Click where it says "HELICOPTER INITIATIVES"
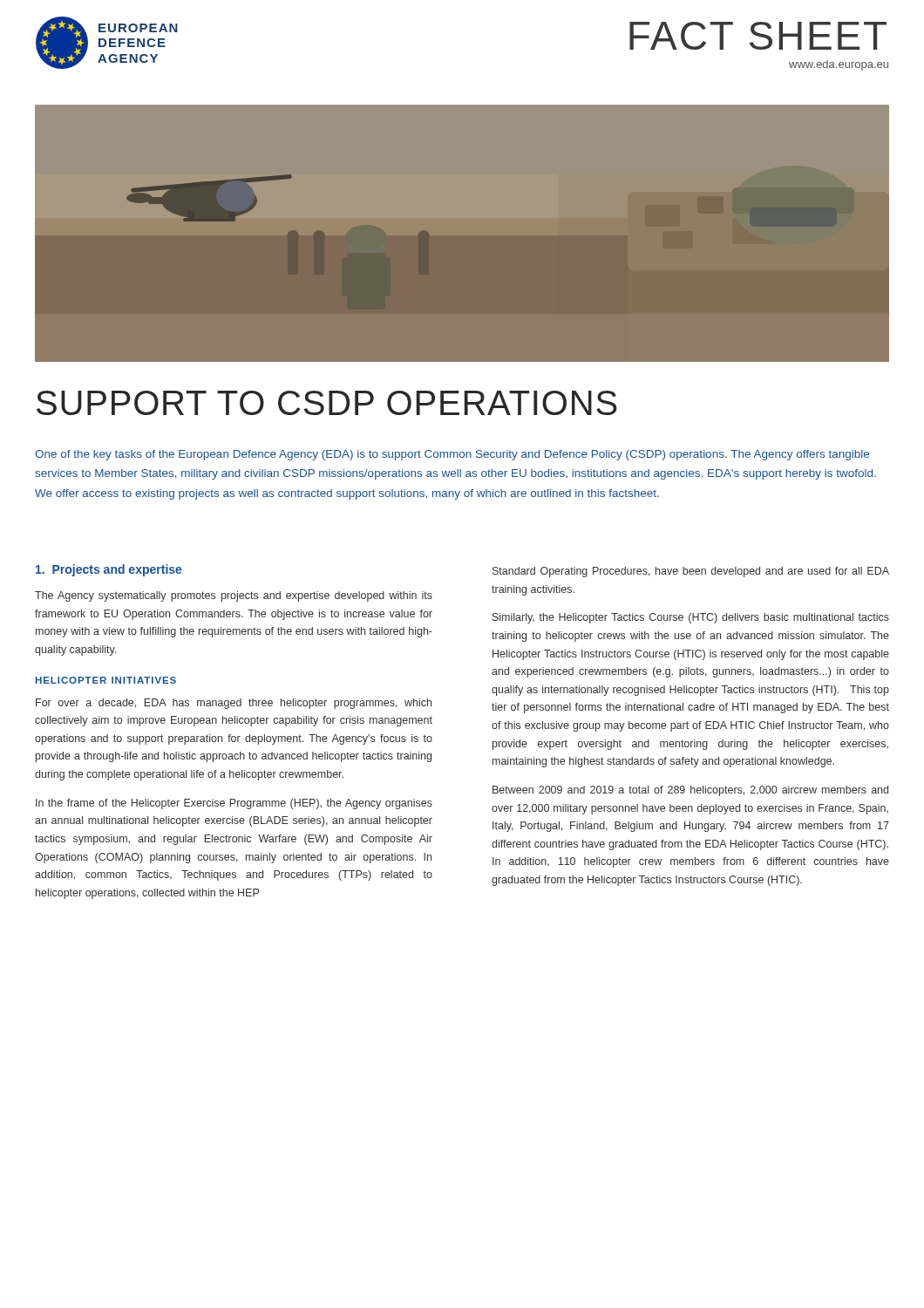Image resolution: width=924 pixels, height=1308 pixels. pos(106,680)
